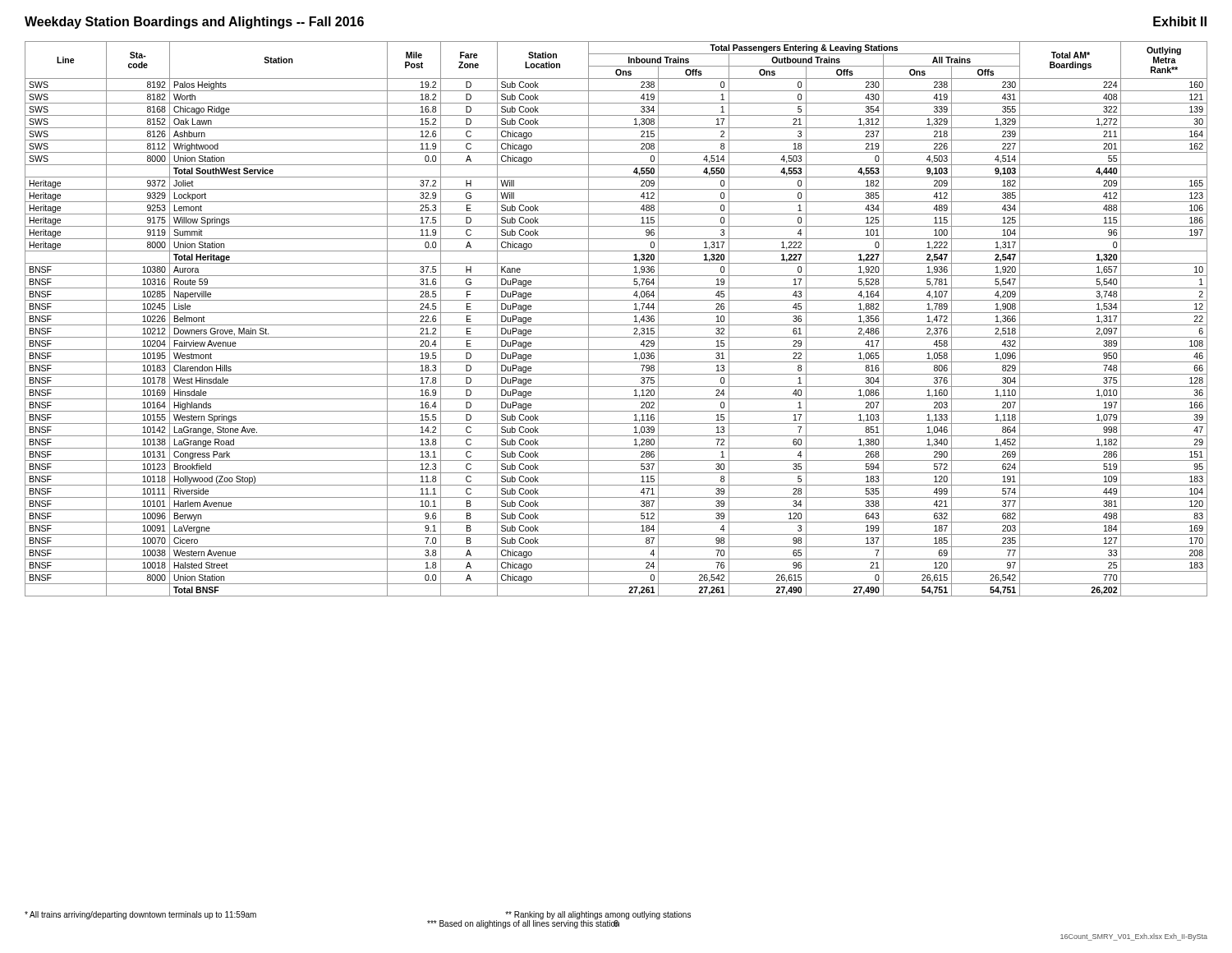This screenshot has height=953, width=1232.
Task: Find a footnote
Action: 358,919
